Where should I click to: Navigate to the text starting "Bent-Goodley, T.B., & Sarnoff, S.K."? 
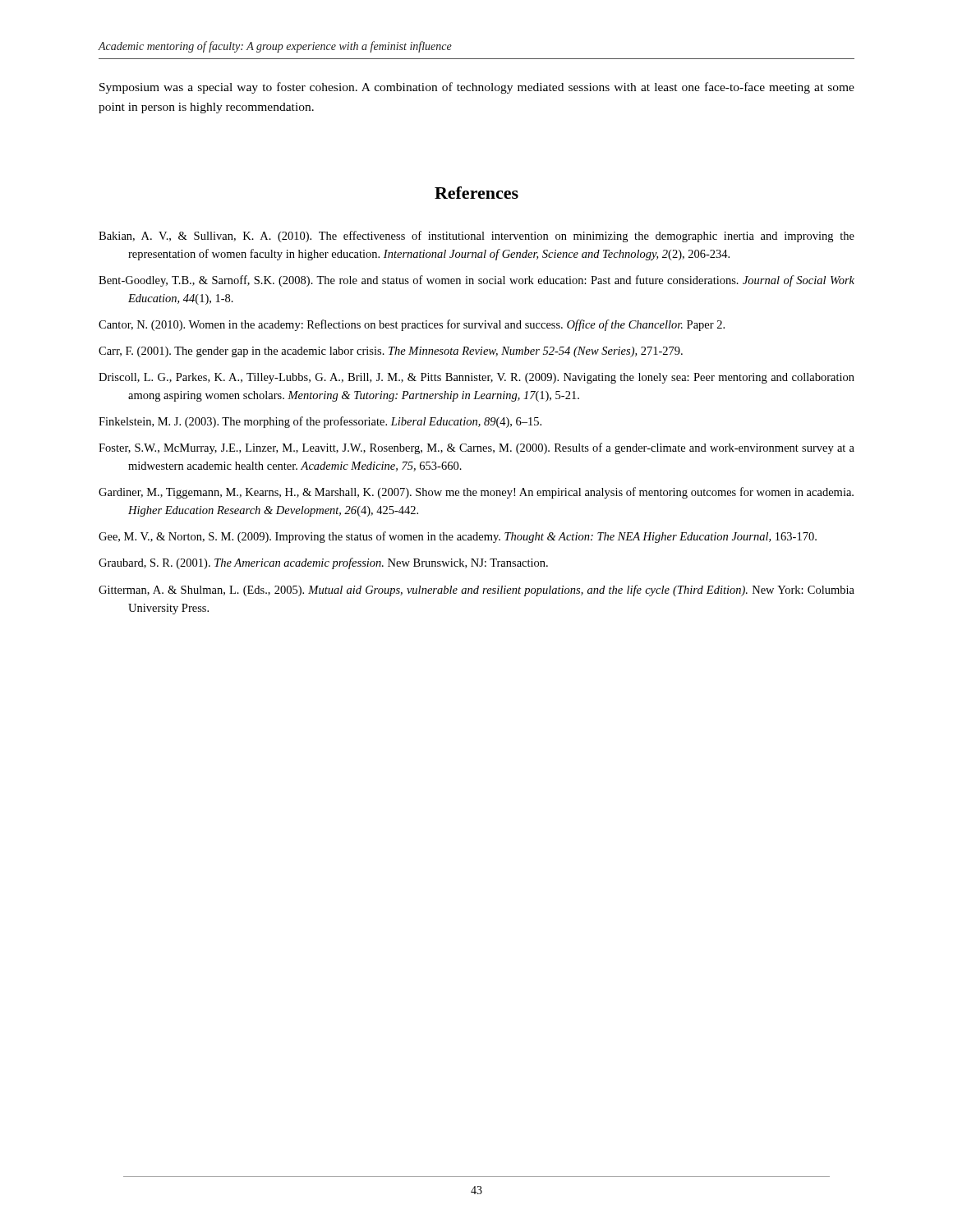click(476, 289)
